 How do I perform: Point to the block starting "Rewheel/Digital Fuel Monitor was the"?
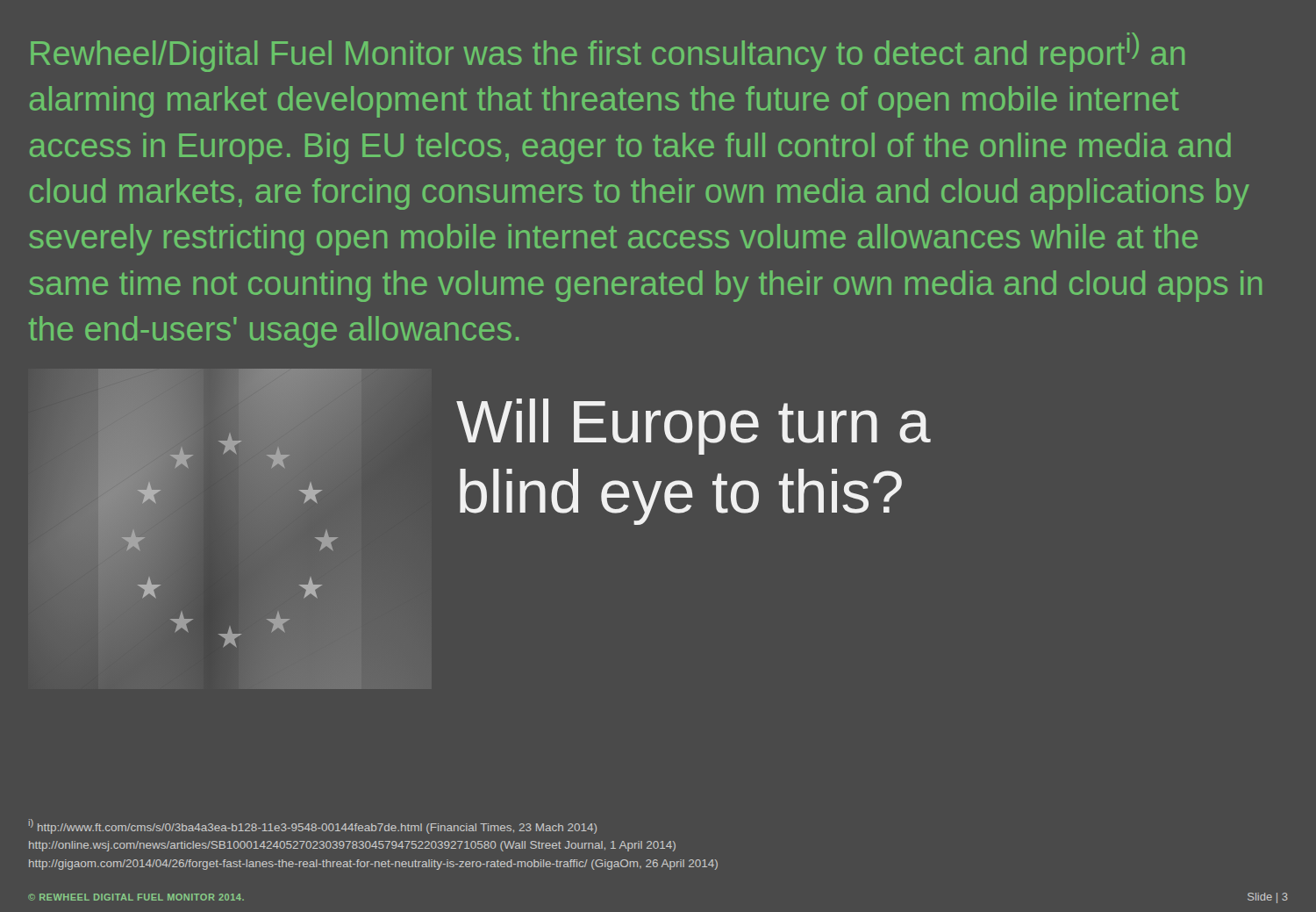point(646,188)
